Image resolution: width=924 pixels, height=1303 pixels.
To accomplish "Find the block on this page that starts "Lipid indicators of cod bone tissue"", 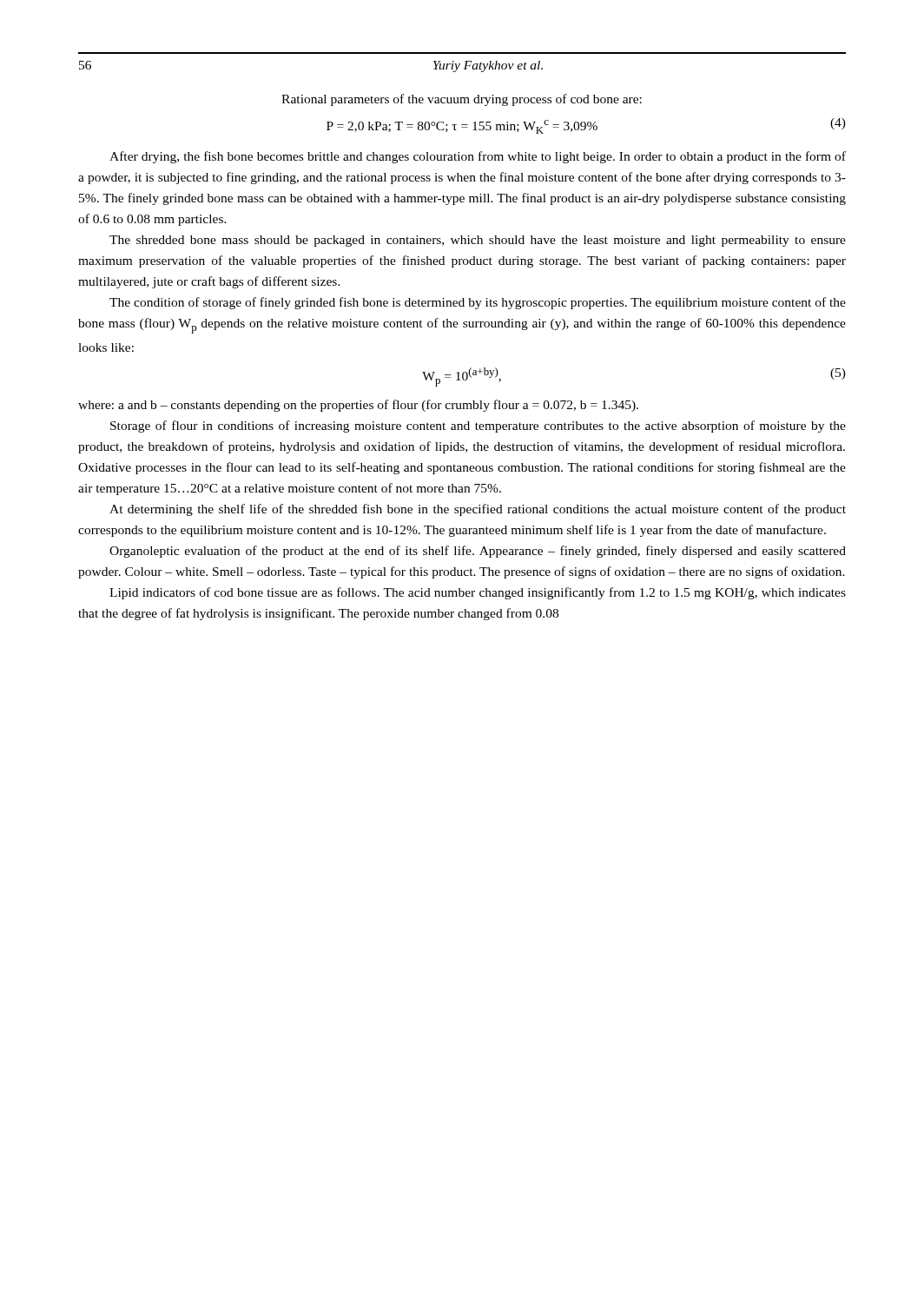I will (x=462, y=603).
